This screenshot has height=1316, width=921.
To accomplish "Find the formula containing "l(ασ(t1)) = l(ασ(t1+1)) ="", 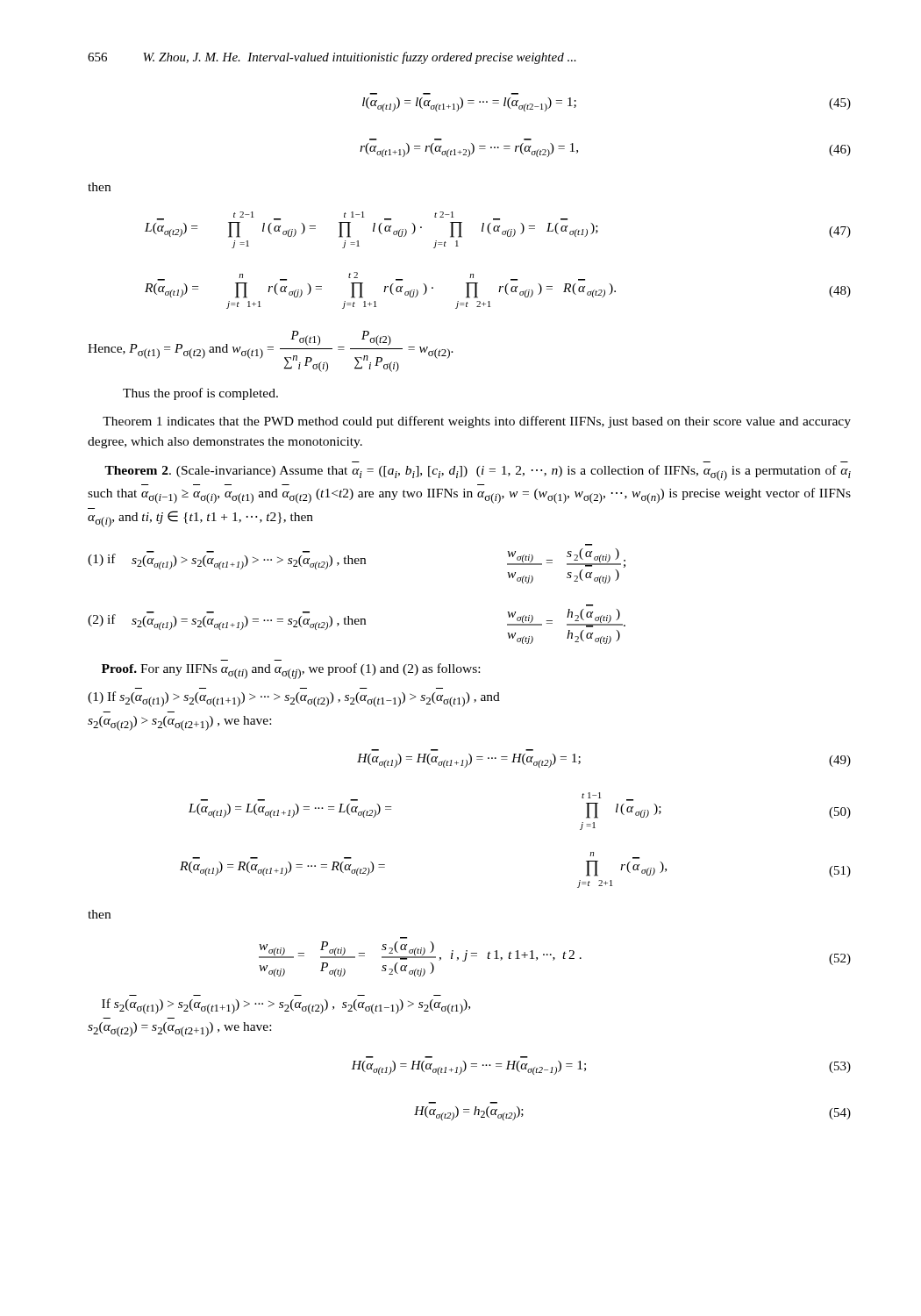I will 469,103.
